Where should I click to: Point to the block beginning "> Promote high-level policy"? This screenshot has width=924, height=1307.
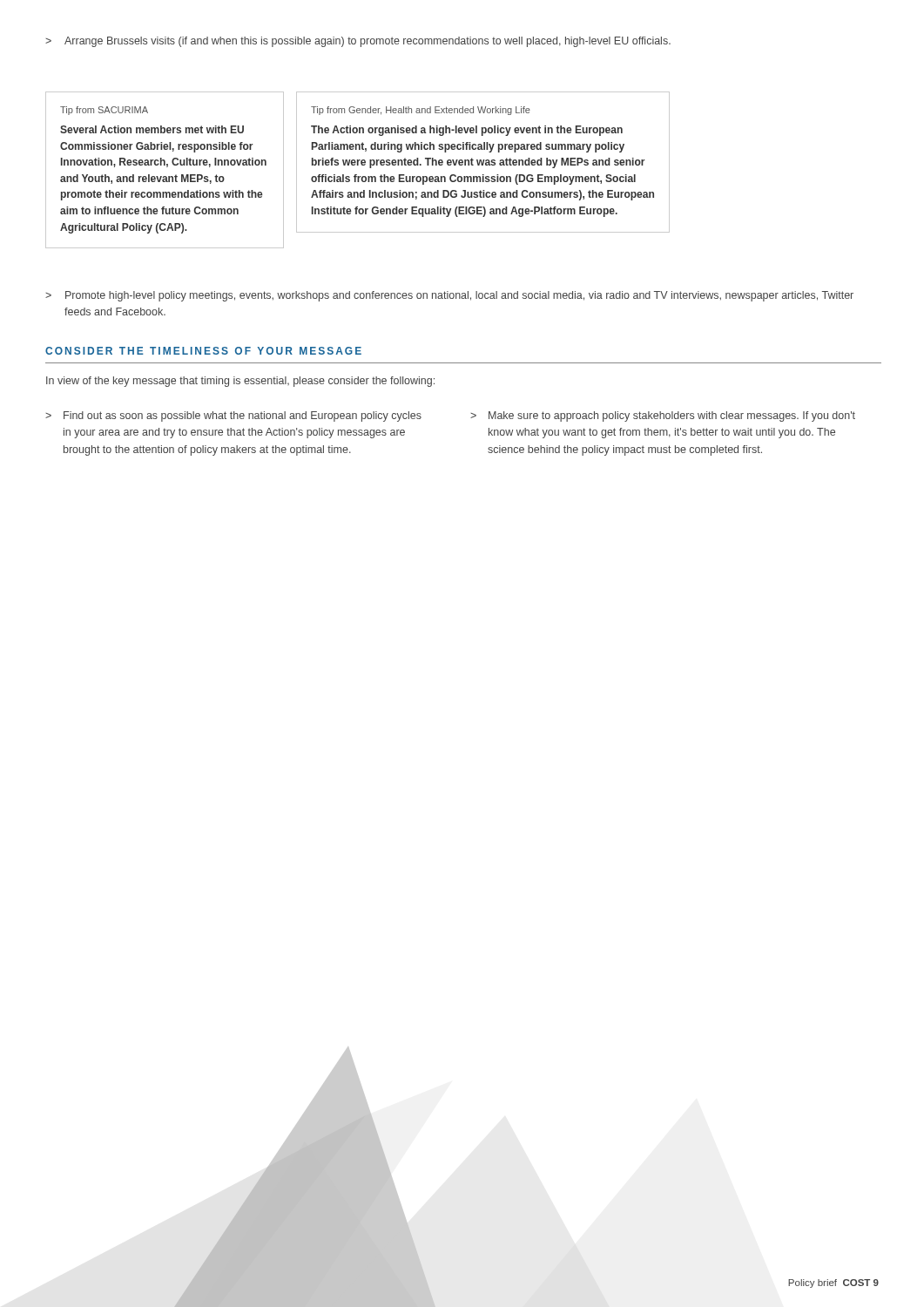[x=455, y=304]
